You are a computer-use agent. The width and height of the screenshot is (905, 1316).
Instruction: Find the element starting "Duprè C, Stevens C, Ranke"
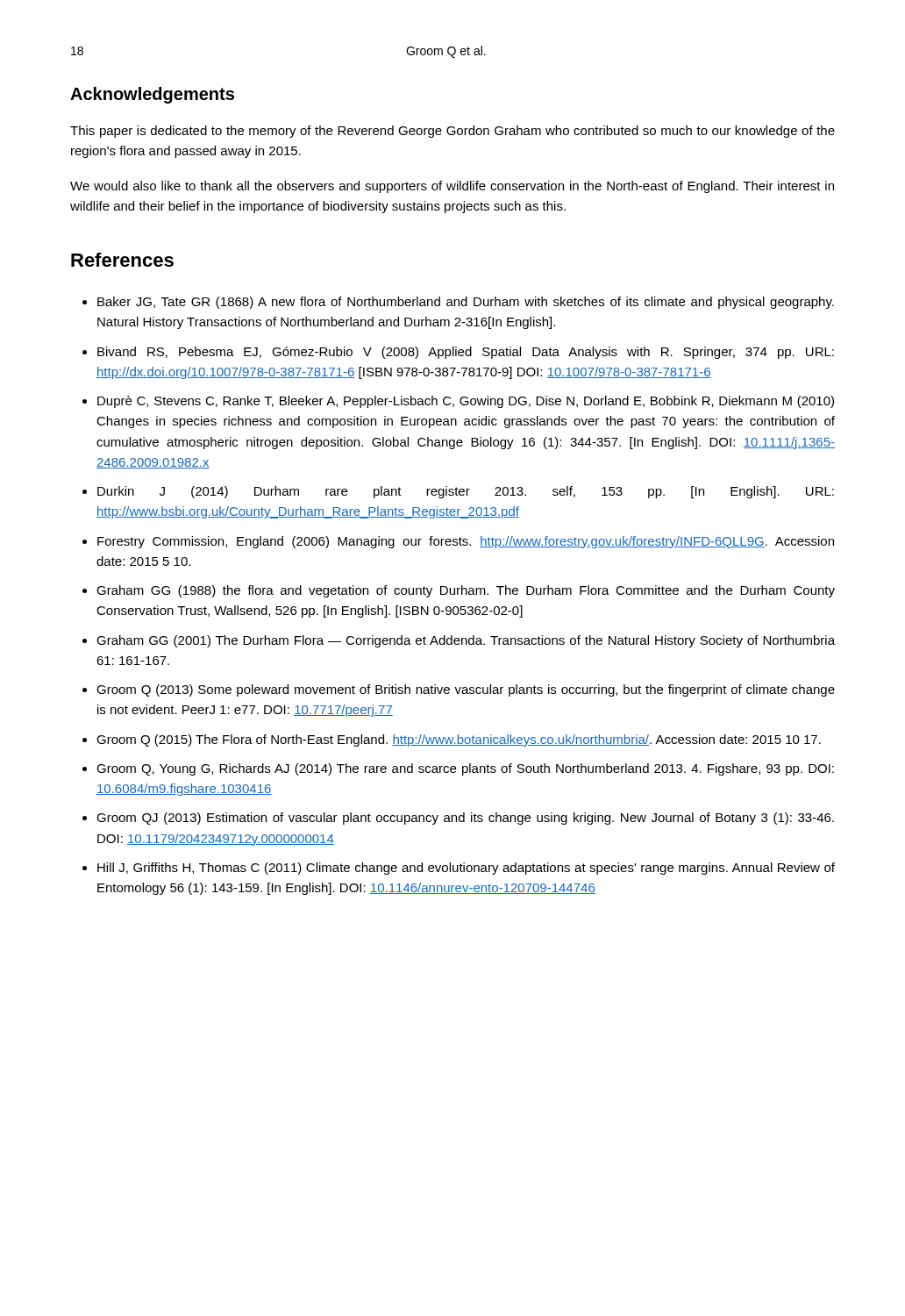pos(466,431)
